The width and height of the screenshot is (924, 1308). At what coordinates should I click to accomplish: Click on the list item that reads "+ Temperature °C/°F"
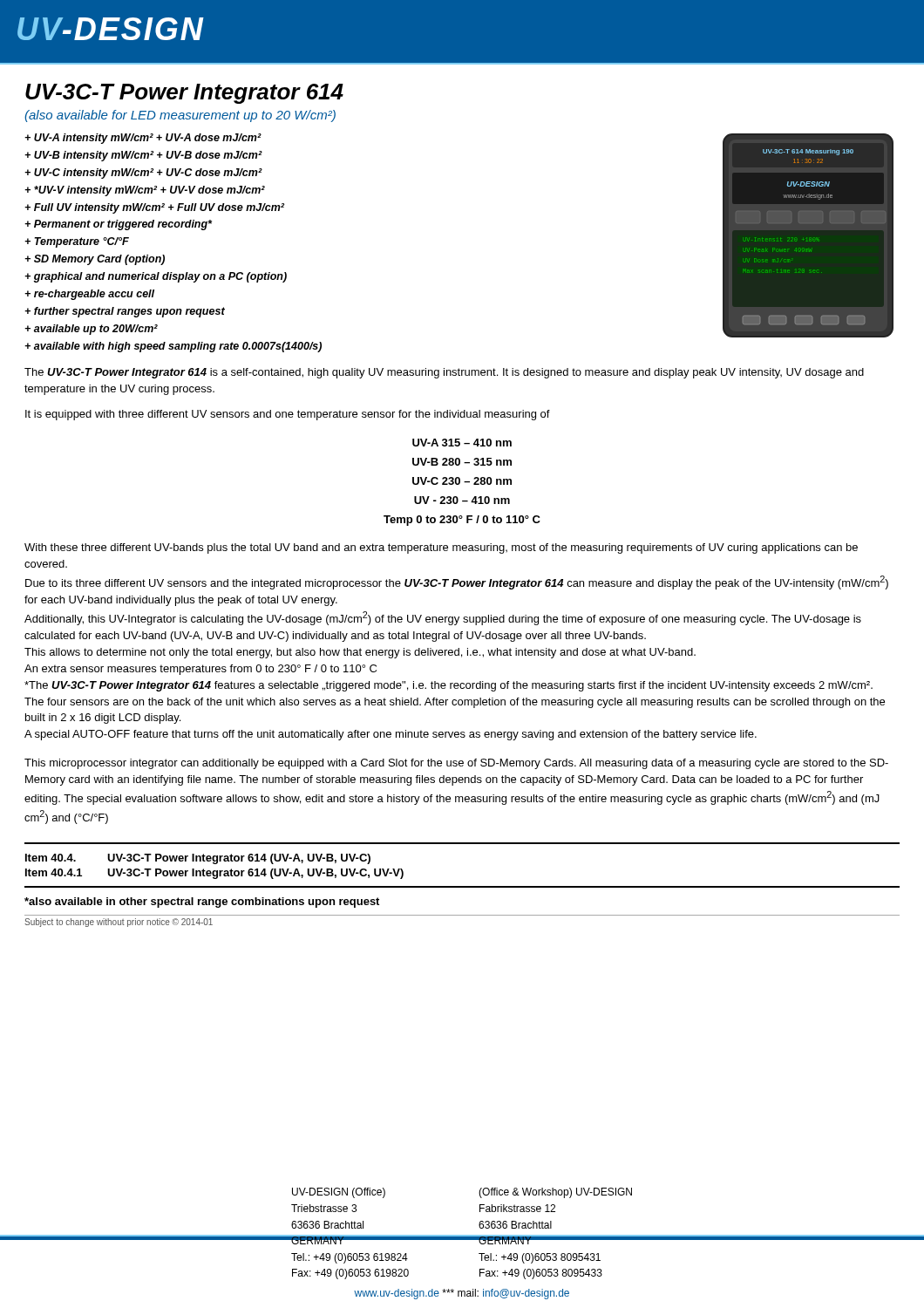(77, 242)
